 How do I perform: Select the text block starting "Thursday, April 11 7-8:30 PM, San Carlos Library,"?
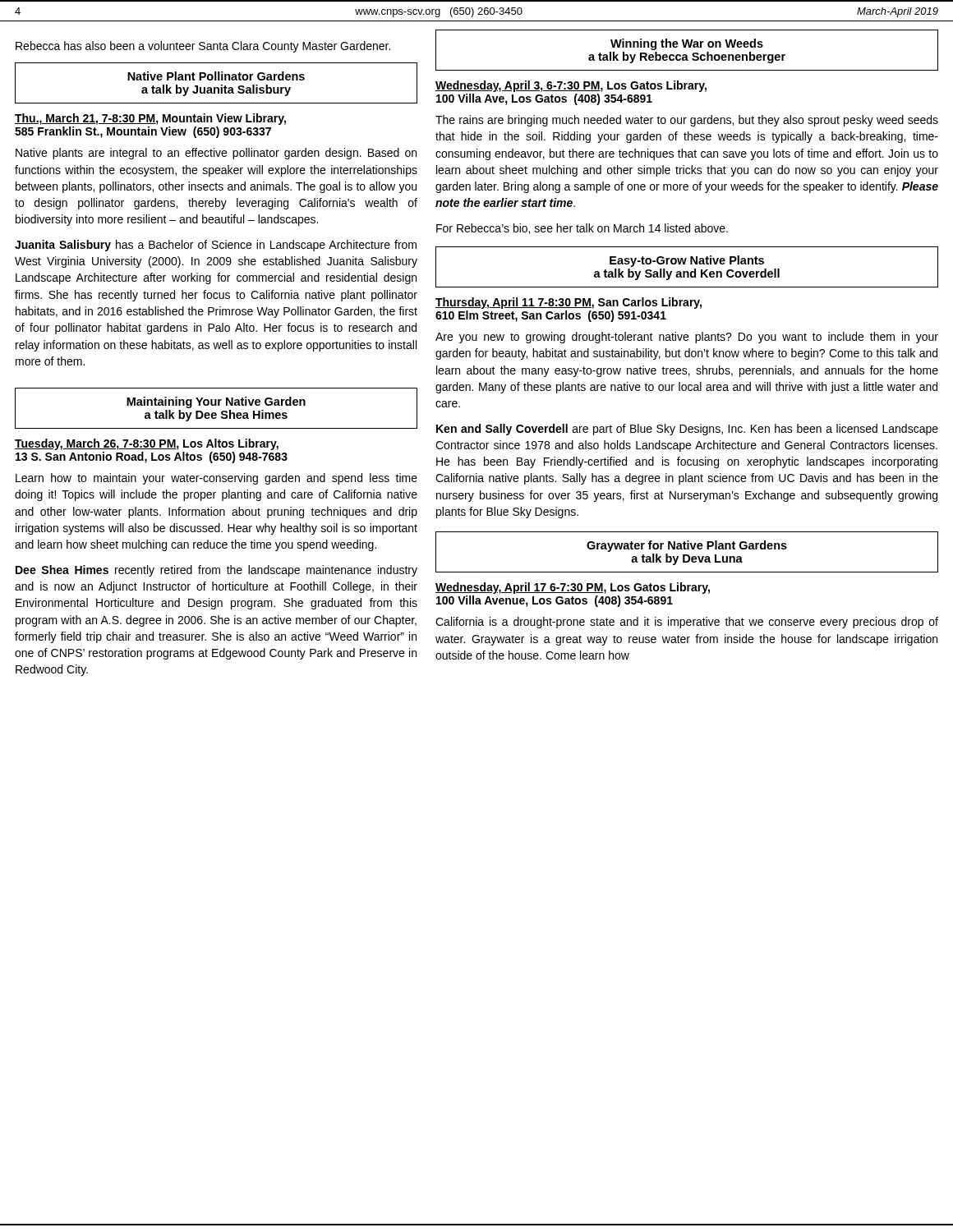click(x=569, y=309)
